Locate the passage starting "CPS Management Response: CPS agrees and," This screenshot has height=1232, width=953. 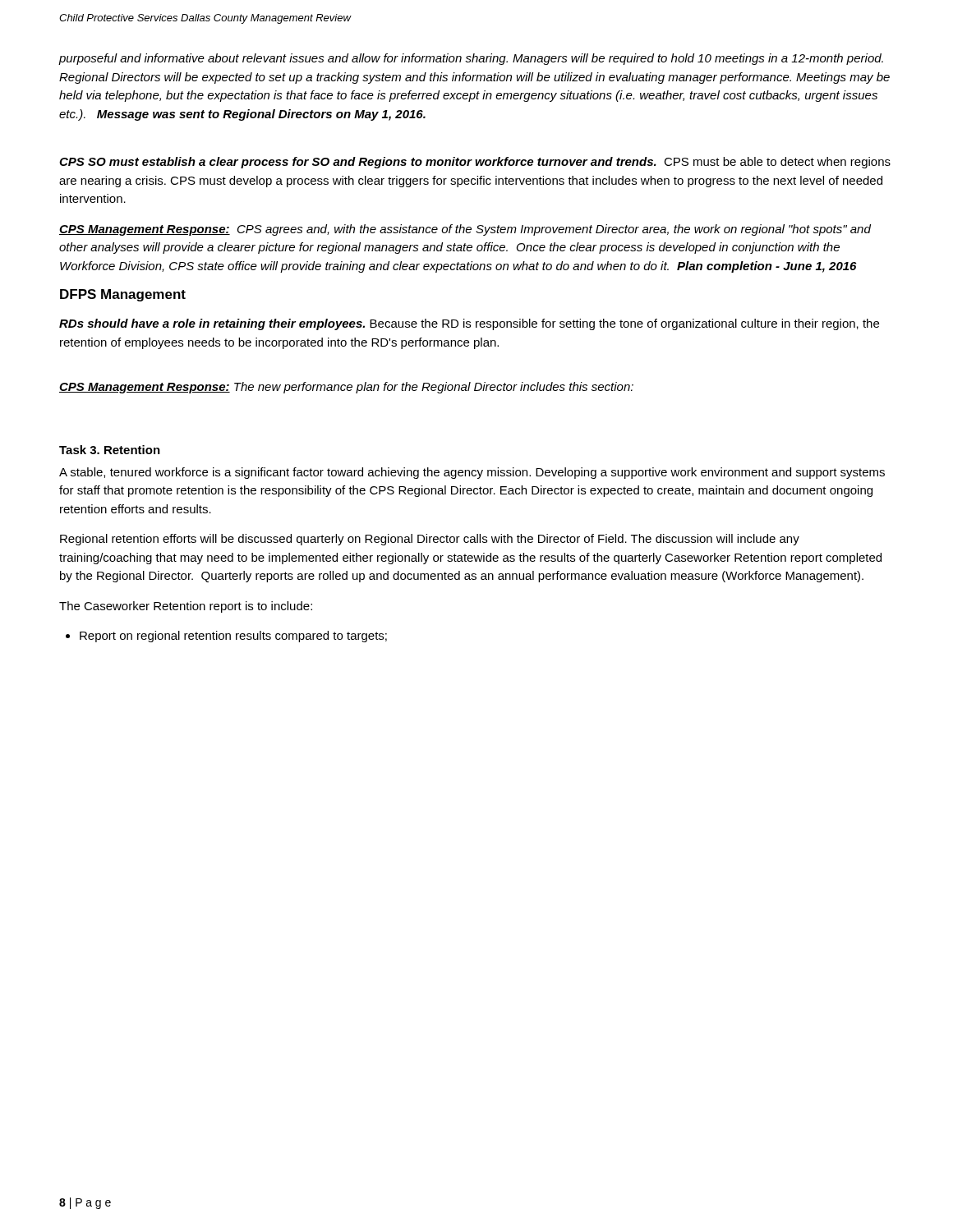[x=465, y=247]
